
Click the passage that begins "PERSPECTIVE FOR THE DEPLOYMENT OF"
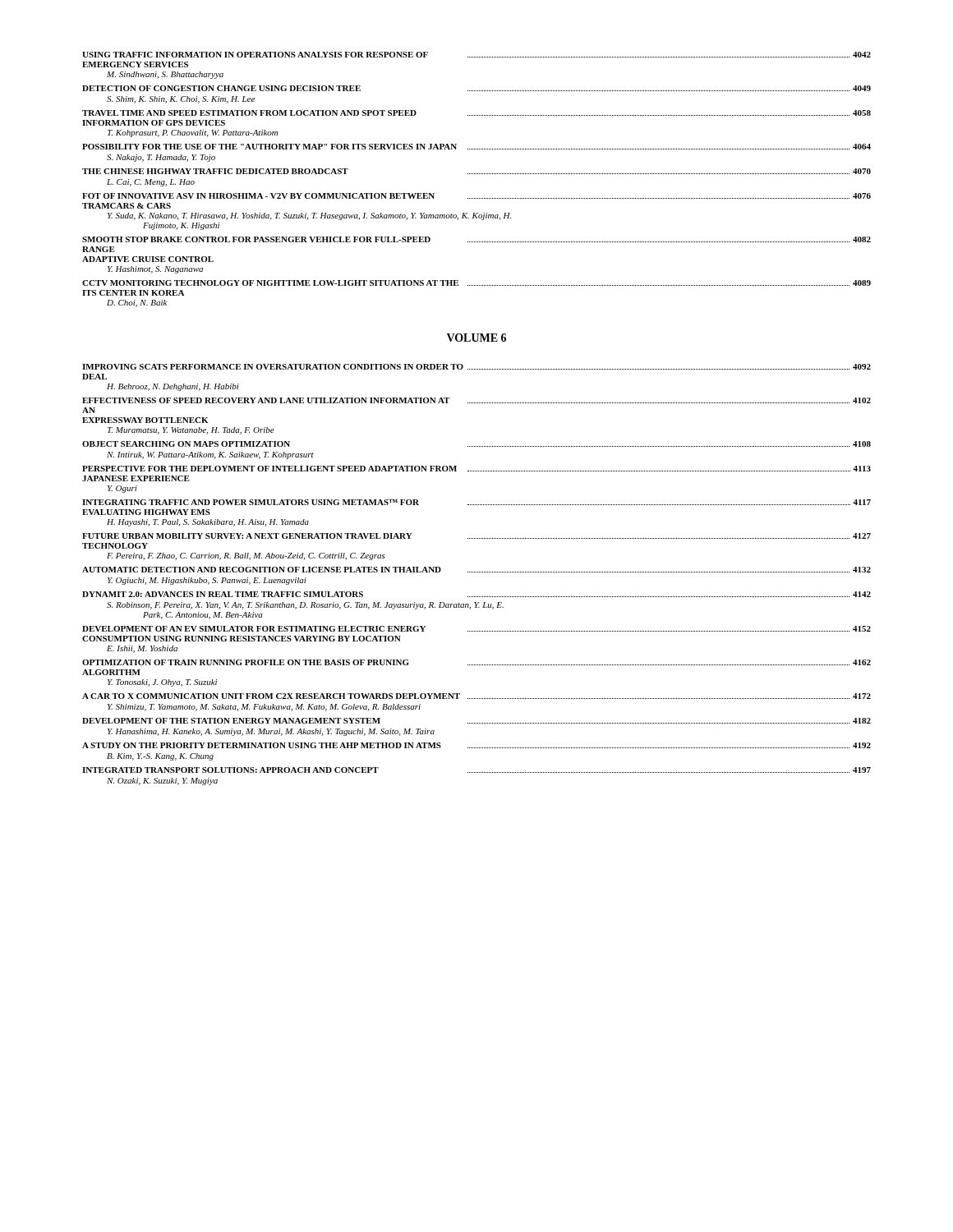[476, 478]
